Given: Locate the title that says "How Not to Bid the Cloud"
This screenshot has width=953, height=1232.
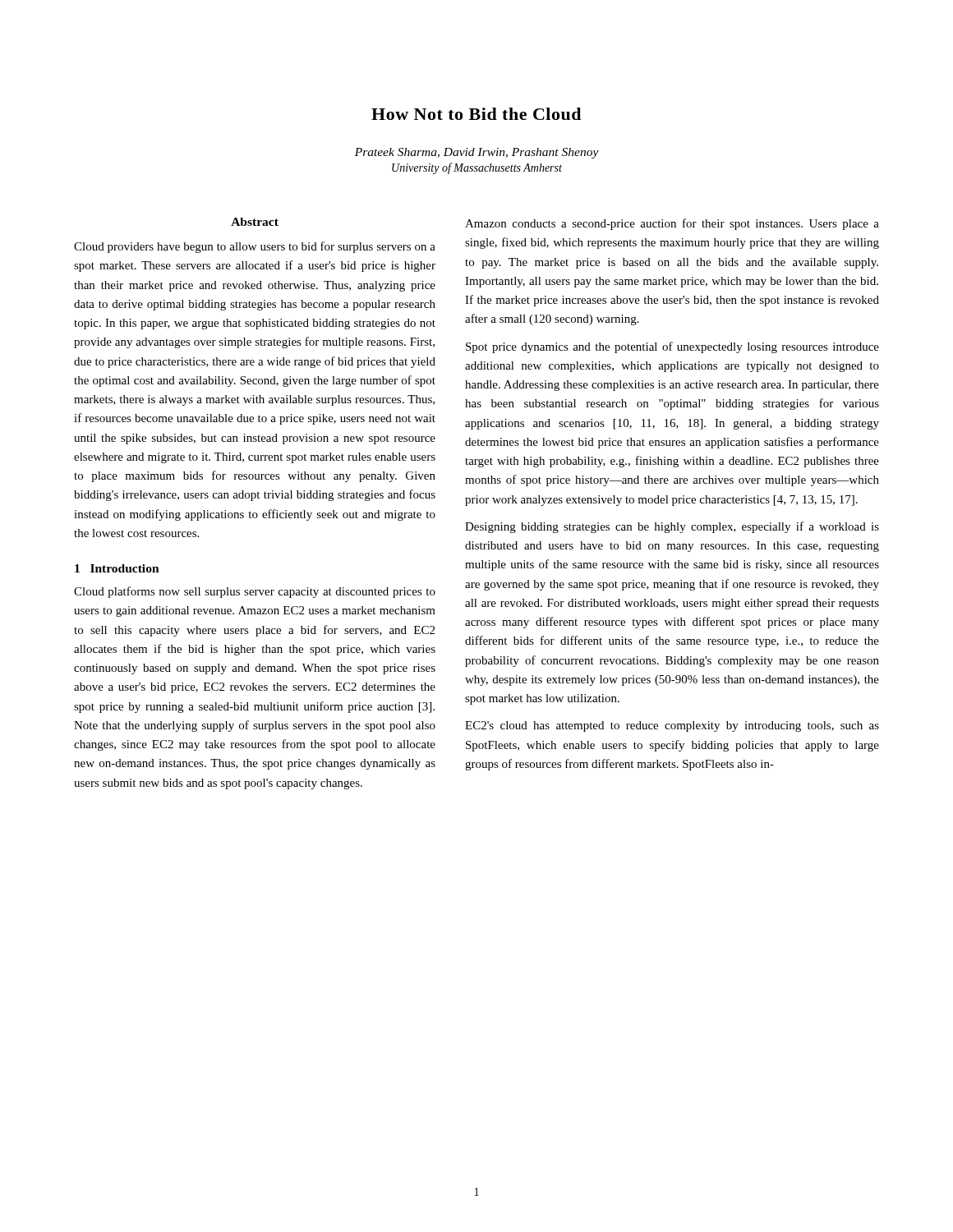Looking at the screenshot, I should [x=476, y=114].
